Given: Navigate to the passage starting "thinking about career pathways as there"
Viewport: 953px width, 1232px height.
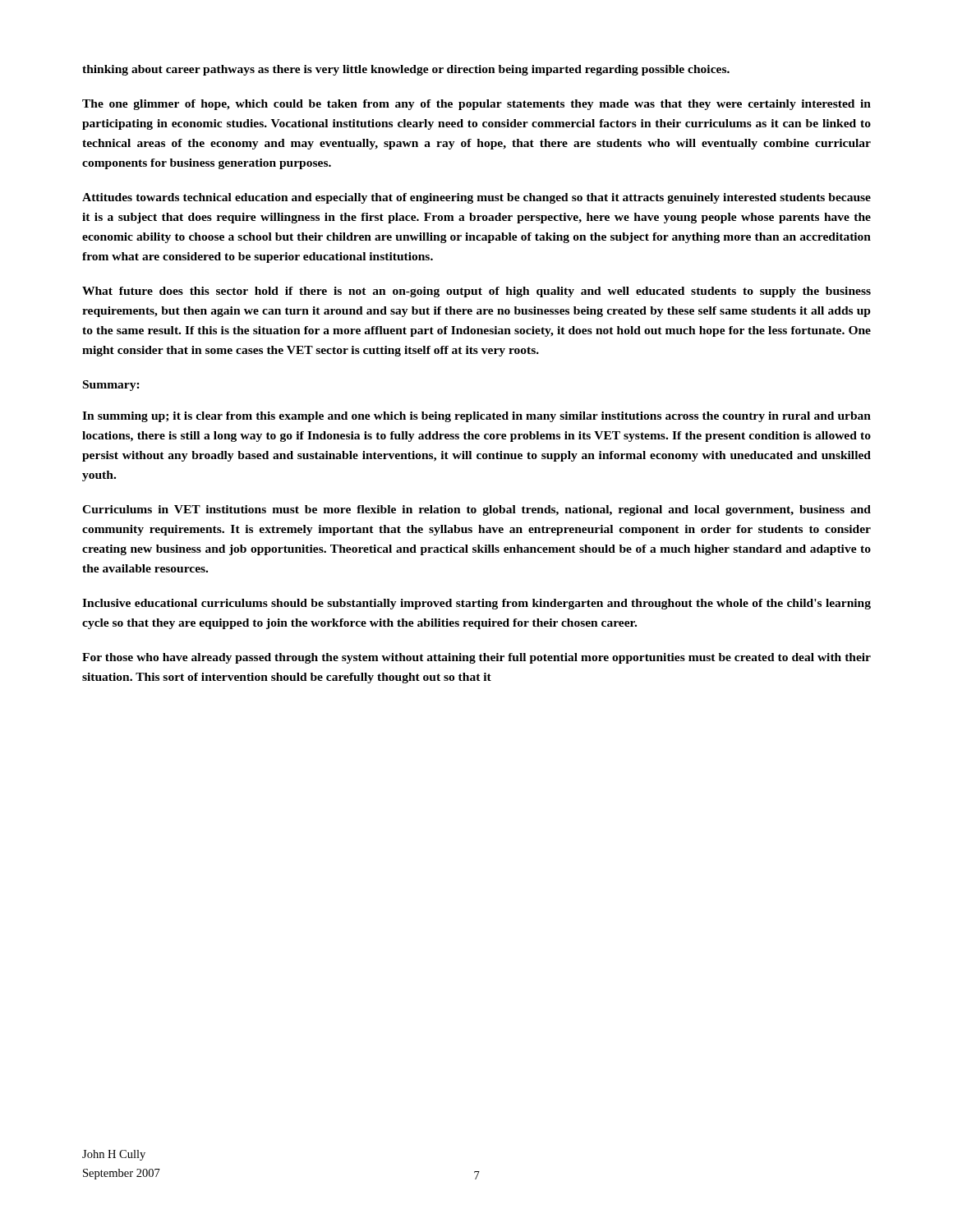Looking at the screenshot, I should (x=406, y=69).
